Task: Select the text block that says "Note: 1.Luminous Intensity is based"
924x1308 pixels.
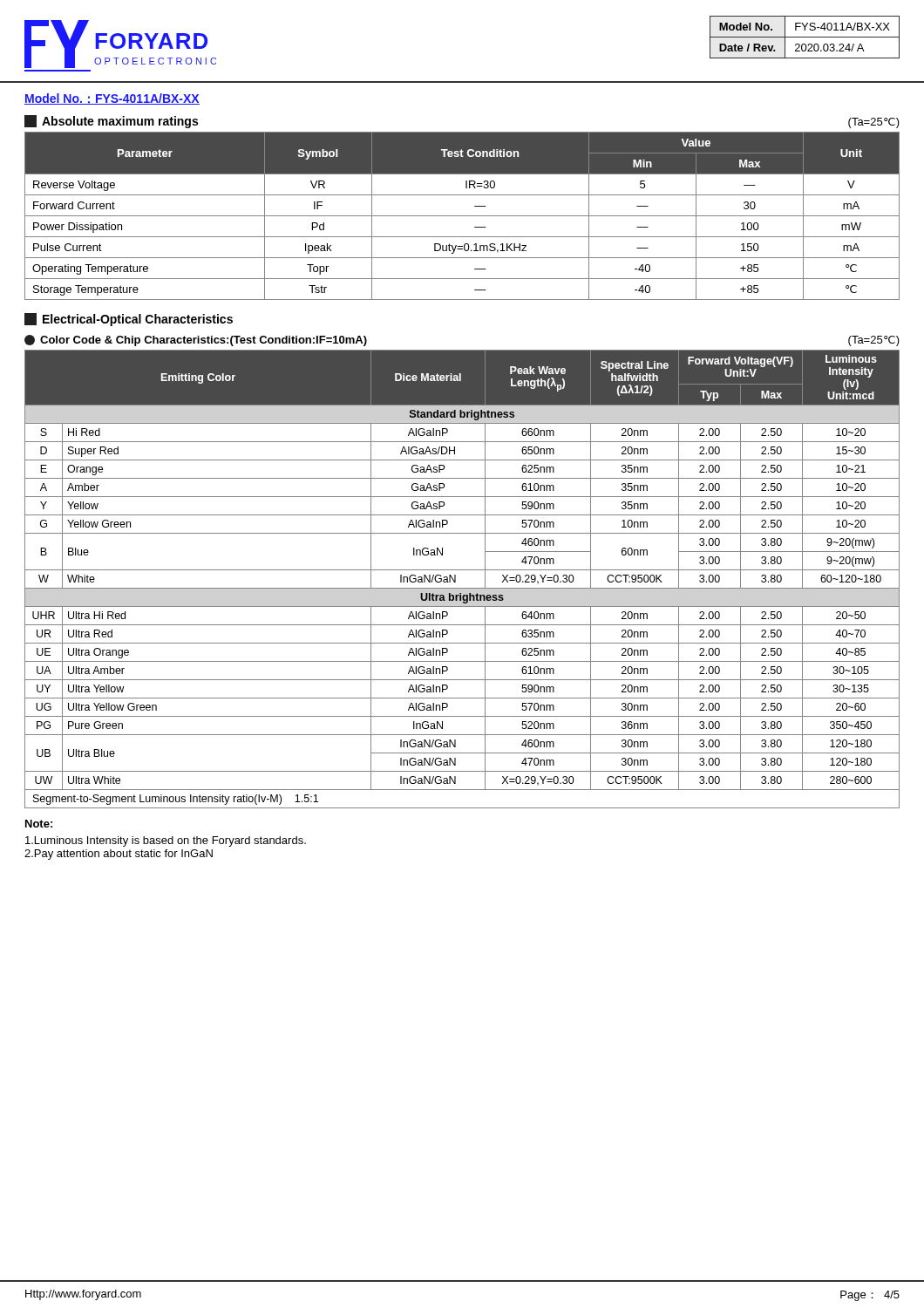Action: [39, 824]
